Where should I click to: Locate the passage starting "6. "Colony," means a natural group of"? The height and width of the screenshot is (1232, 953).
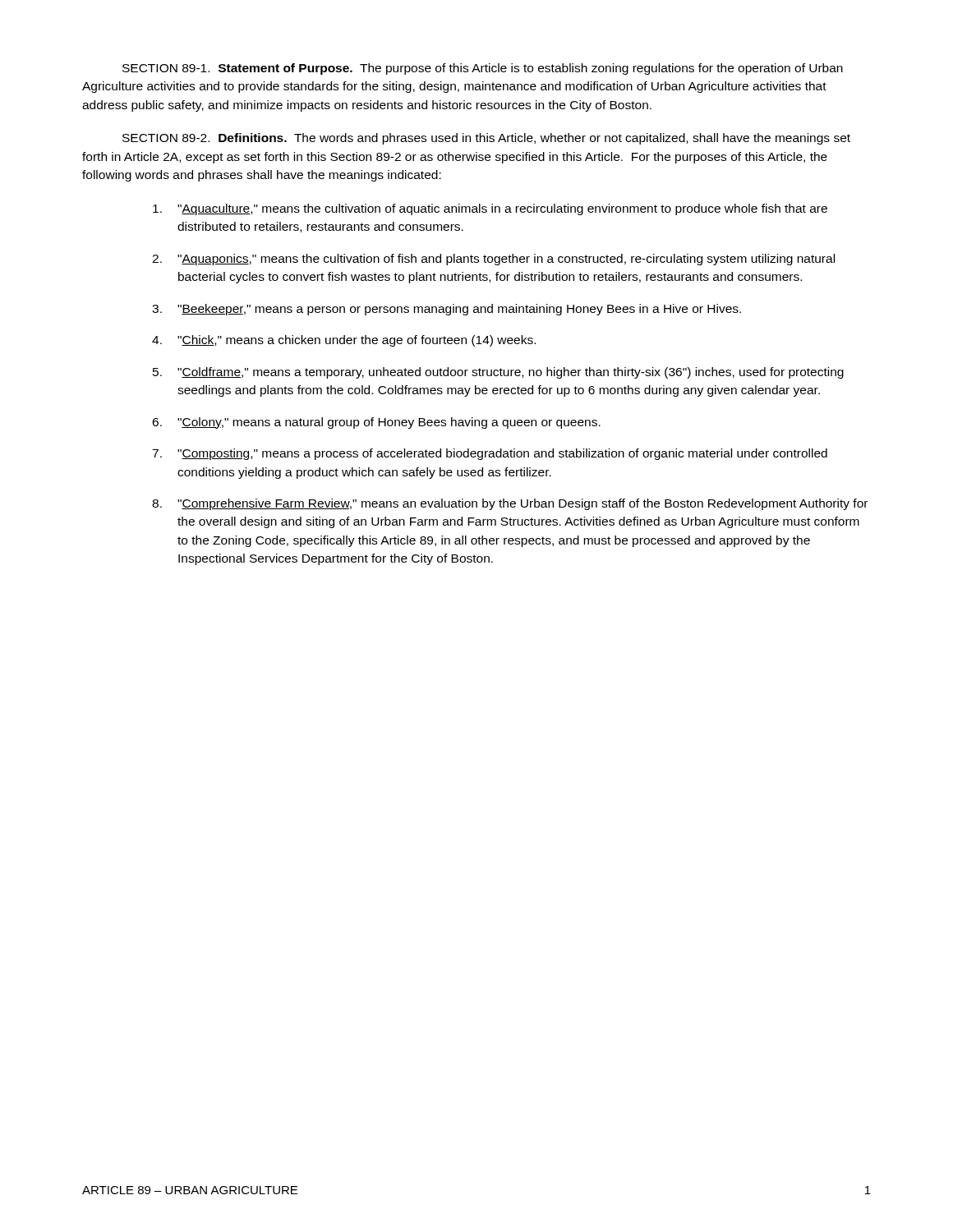point(501,422)
